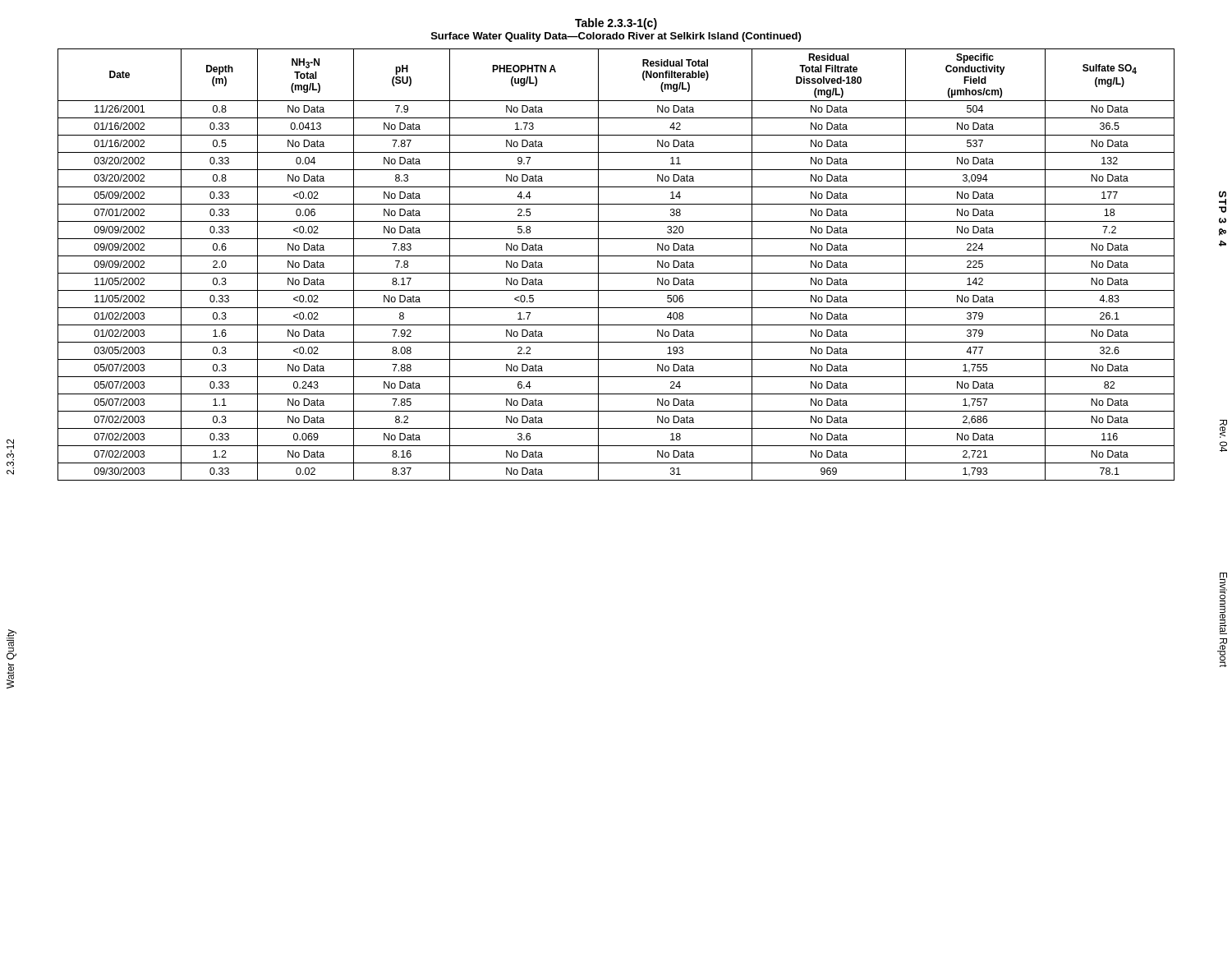Locate the title with the text "Table 2.3.3-1(c) Surface Water"

click(616, 29)
